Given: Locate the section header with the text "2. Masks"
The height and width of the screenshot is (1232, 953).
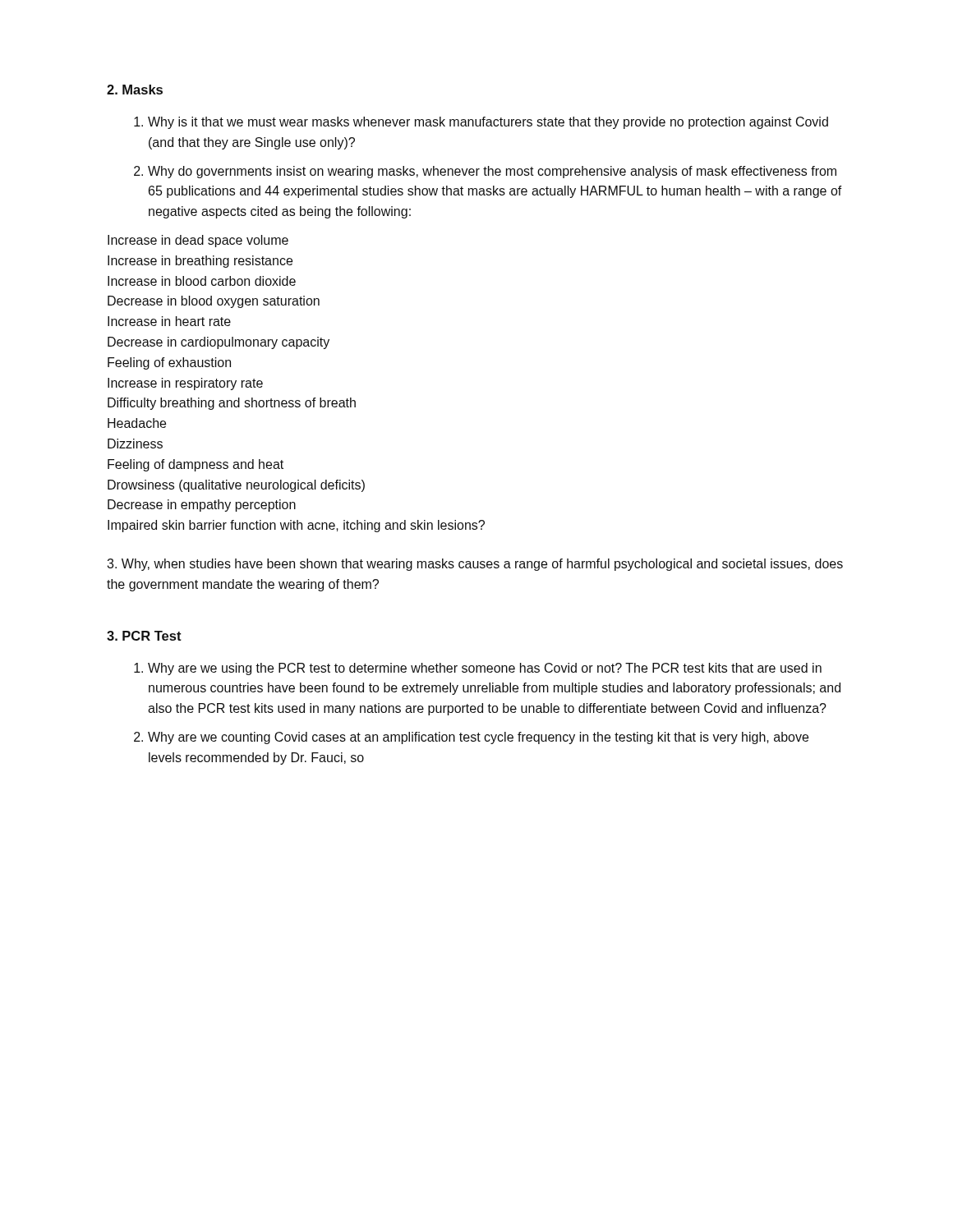Looking at the screenshot, I should [135, 90].
